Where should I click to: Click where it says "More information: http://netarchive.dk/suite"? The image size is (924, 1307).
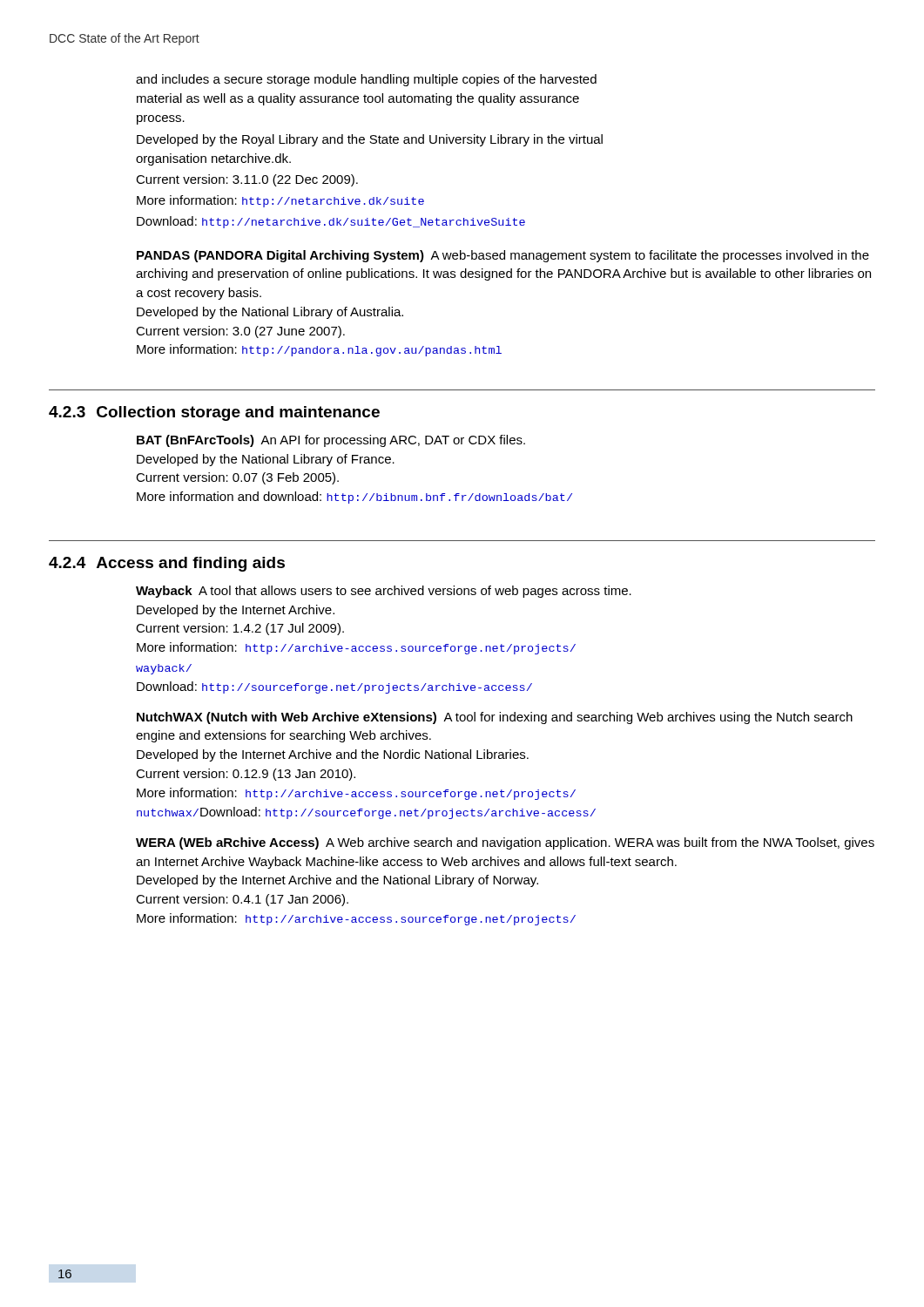[x=280, y=200]
